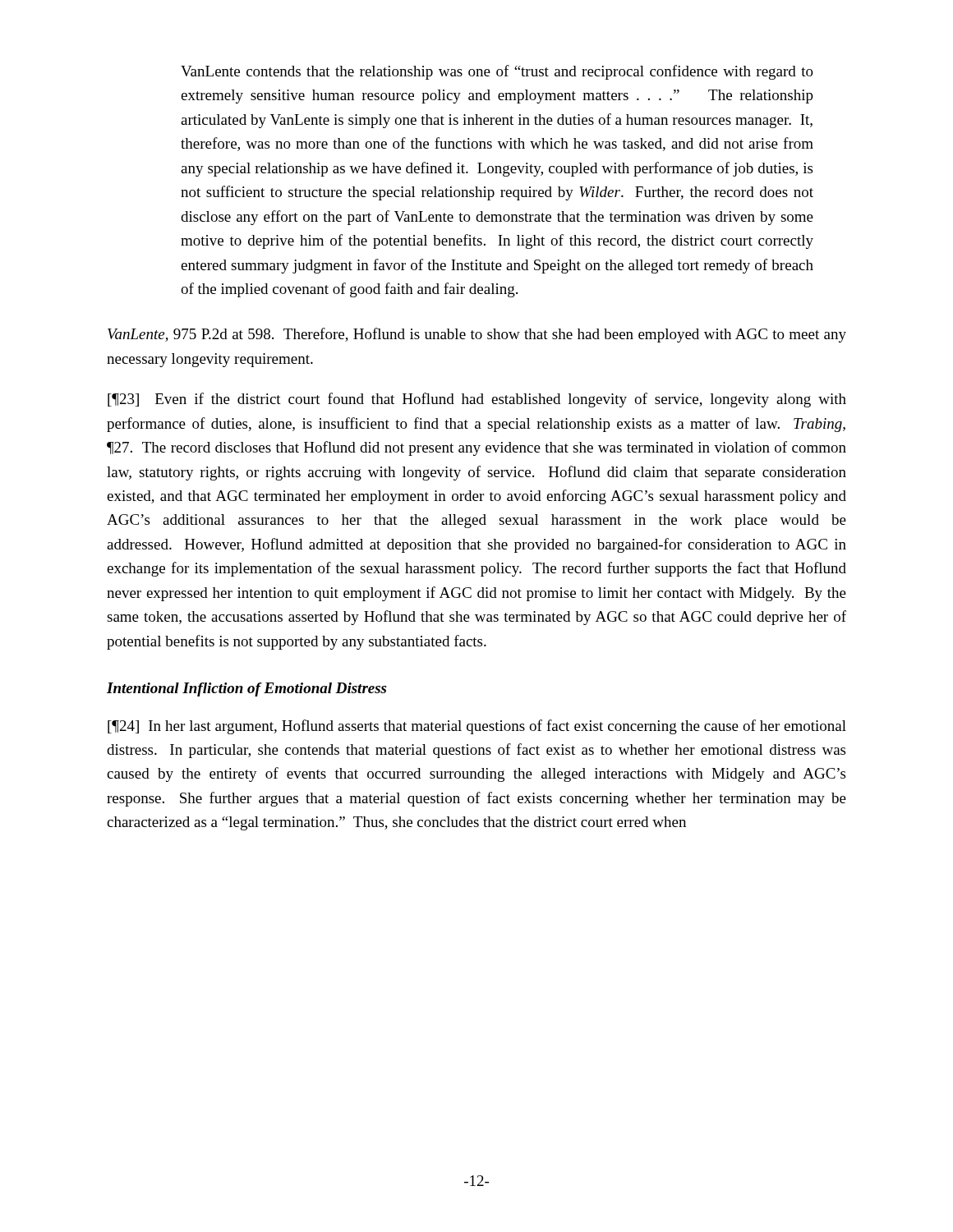Find the block on this page that starts "[¶23] Even if the district court found that"

click(476, 520)
